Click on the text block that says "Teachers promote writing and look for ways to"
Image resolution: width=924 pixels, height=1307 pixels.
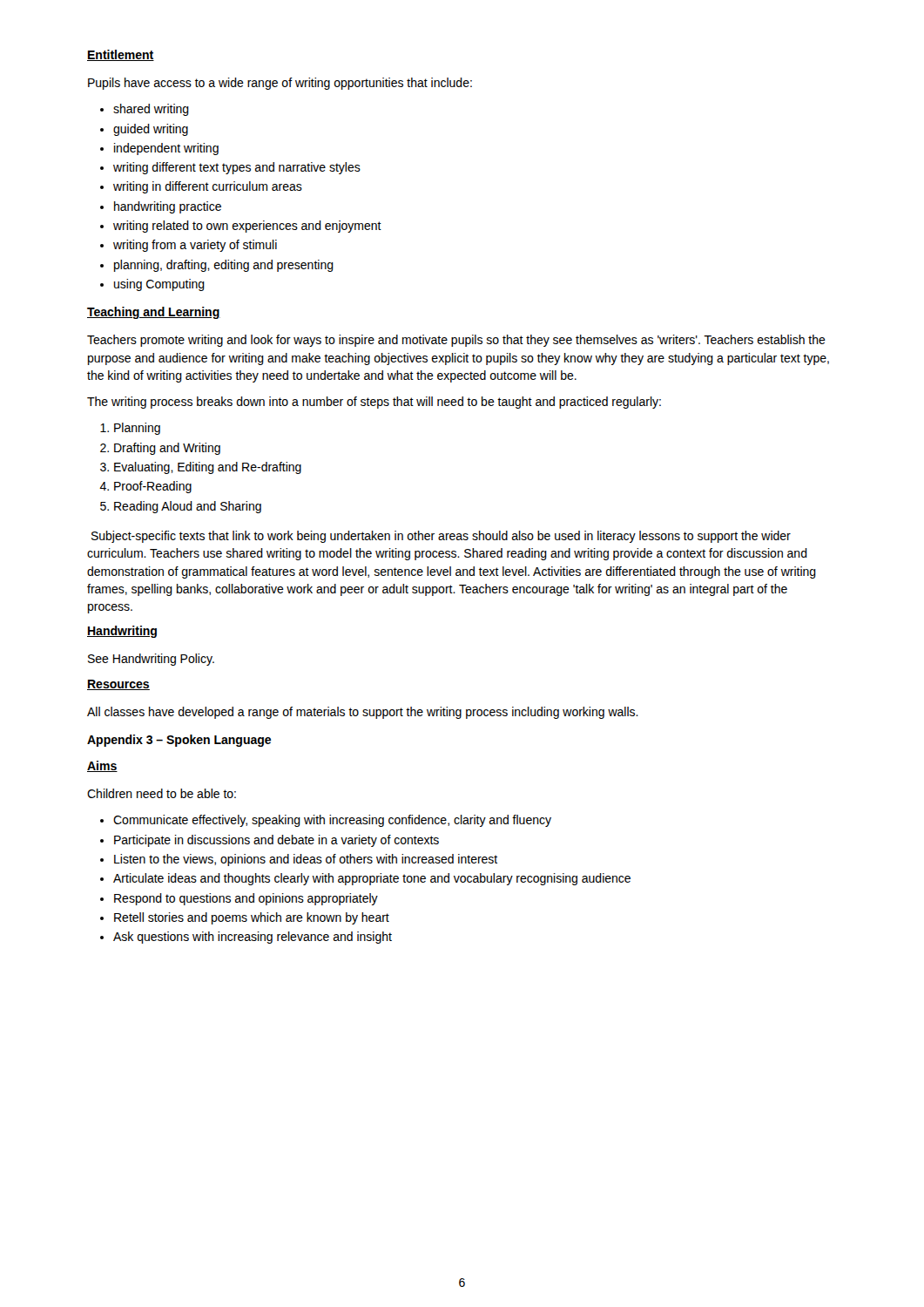458,358
